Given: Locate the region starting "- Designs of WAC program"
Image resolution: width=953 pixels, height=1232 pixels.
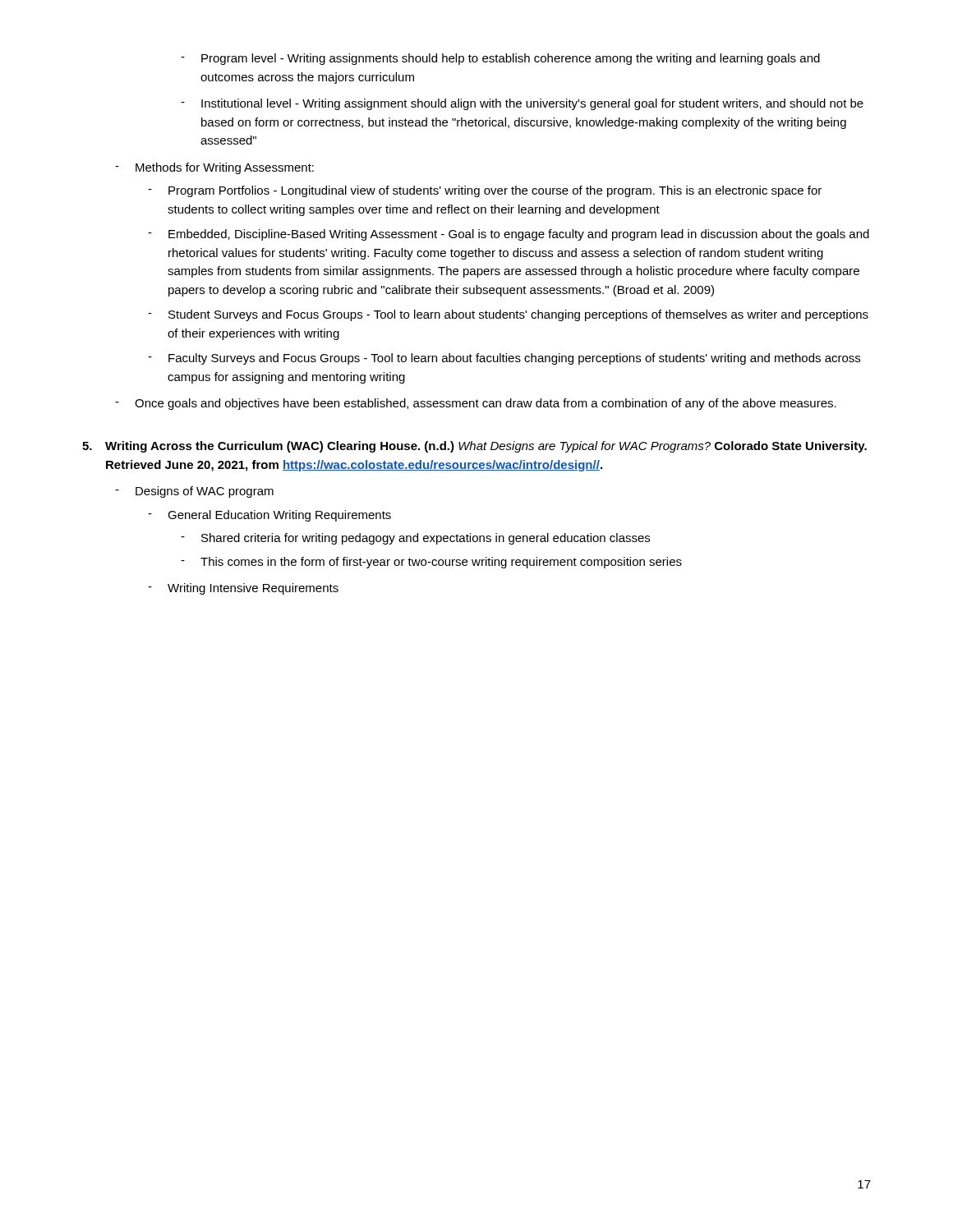Looking at the screenshot, I should 194,492.
